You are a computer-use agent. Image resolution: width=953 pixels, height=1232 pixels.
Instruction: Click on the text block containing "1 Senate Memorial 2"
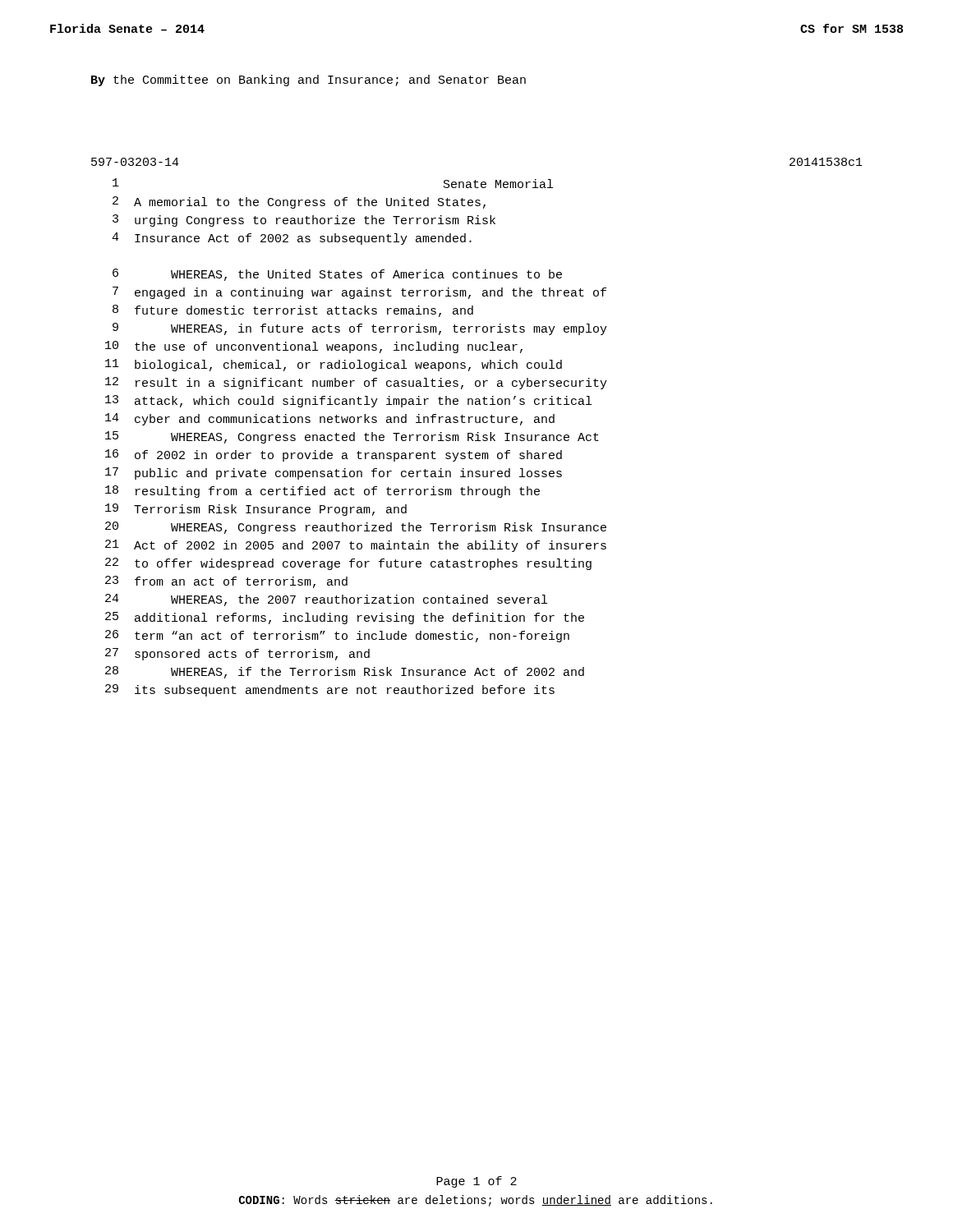(476, 439)
